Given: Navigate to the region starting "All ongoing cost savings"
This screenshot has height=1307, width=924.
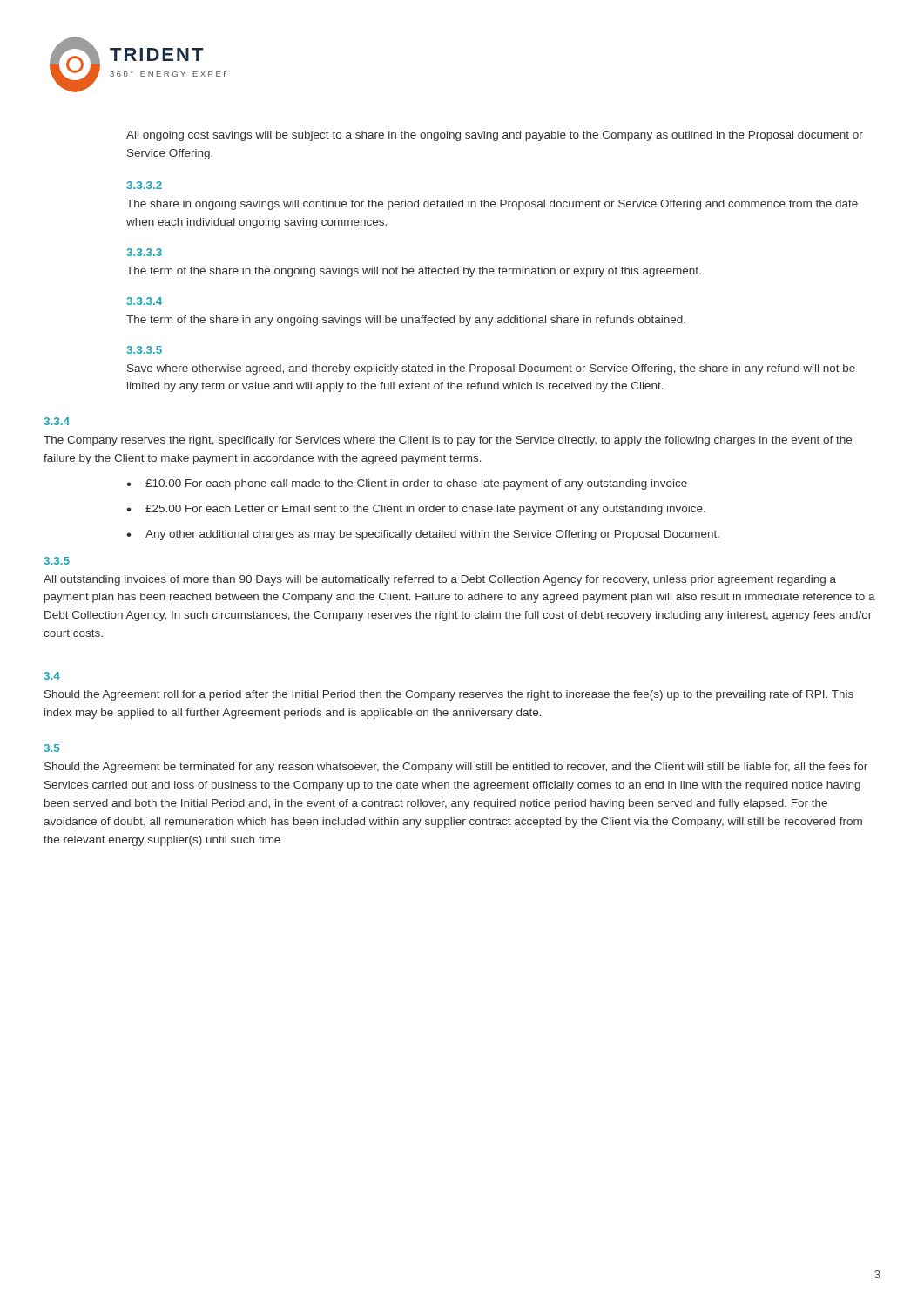Looking at the screenshot, I should click(x=503, y=145).
